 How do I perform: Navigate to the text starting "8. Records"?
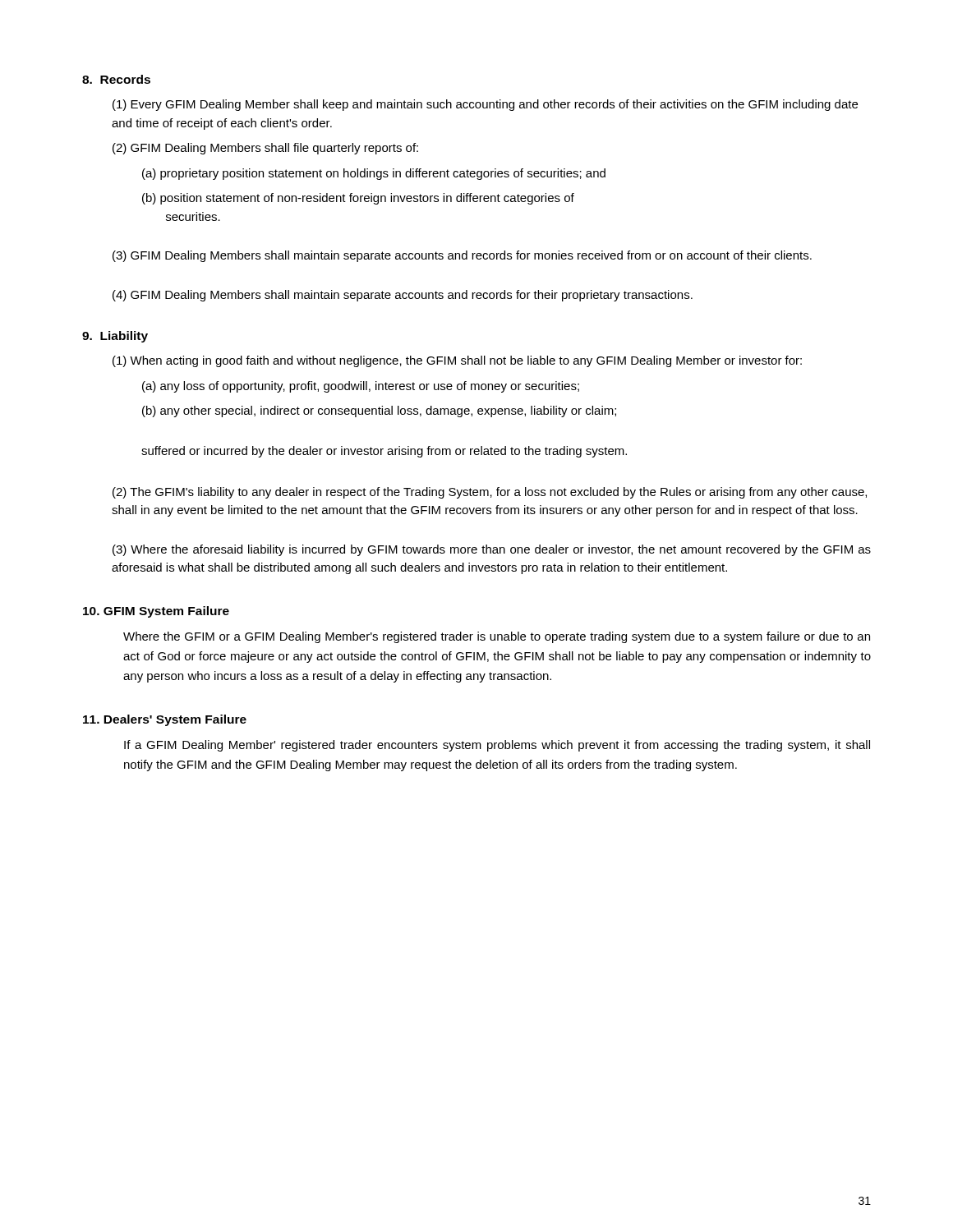coord(116,79)
